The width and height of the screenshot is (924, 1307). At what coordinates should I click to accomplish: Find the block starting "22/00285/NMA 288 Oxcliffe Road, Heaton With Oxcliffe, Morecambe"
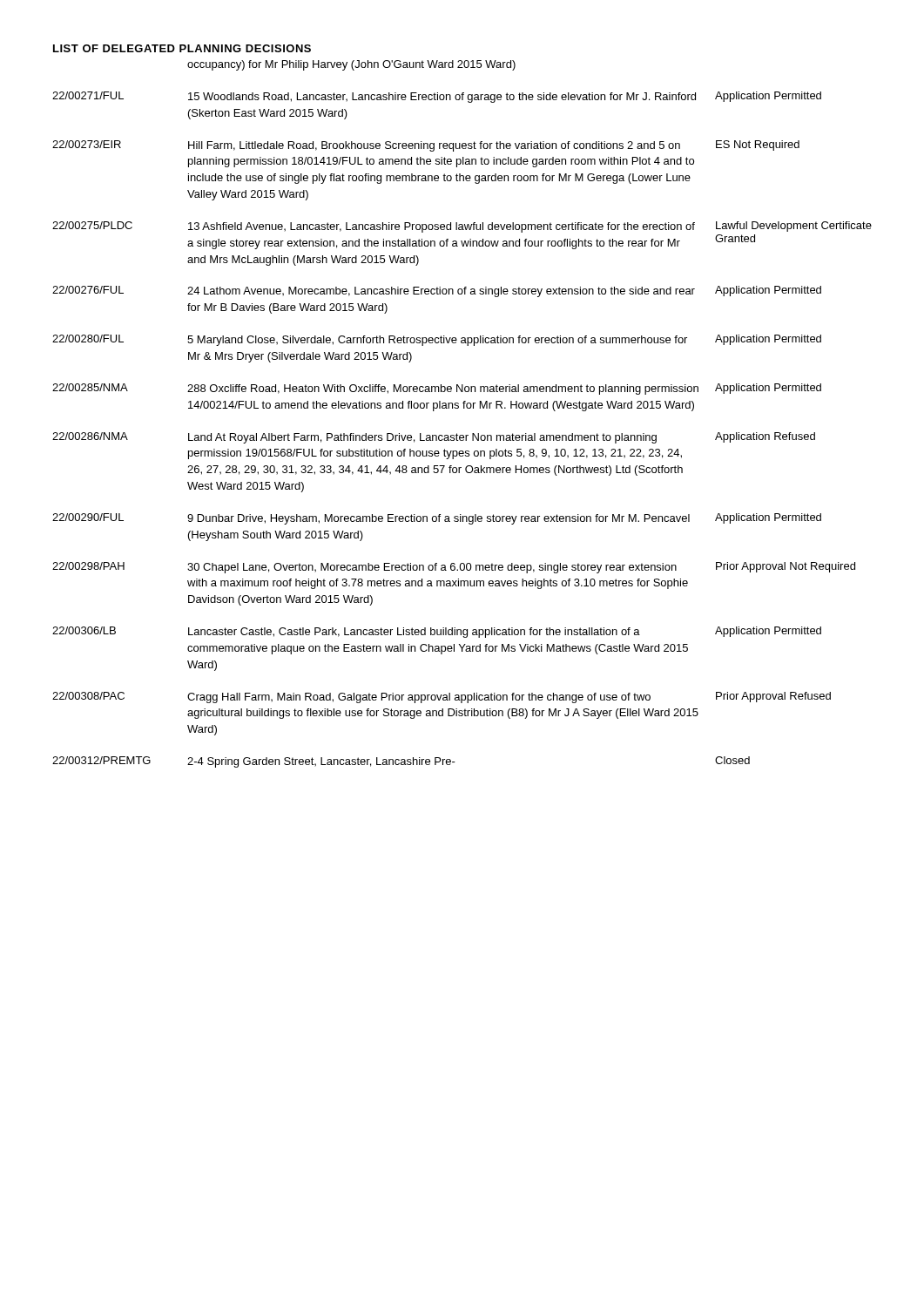[462, 397]
